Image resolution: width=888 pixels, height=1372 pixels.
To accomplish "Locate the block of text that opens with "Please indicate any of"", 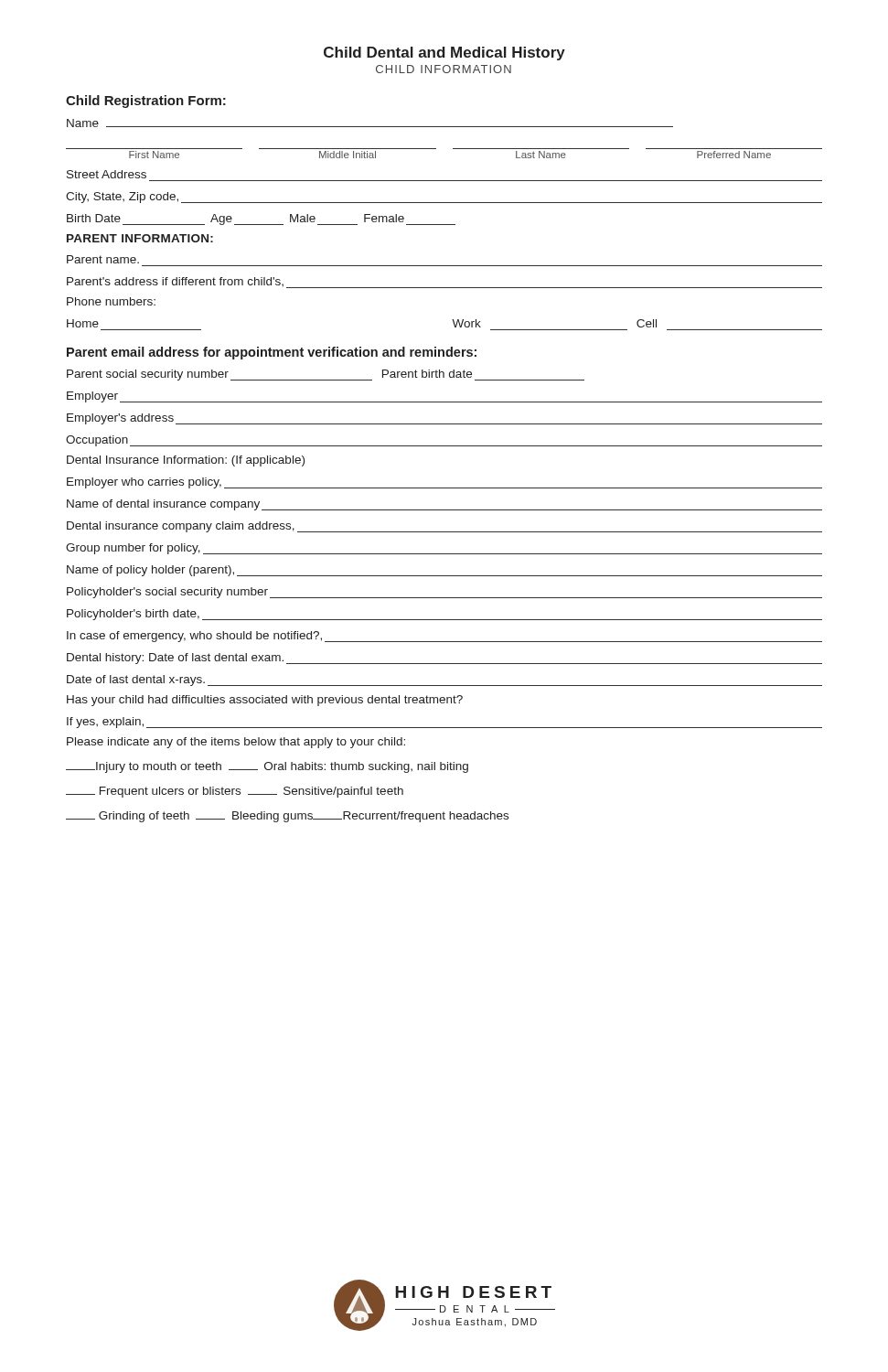I will point(236,741).
